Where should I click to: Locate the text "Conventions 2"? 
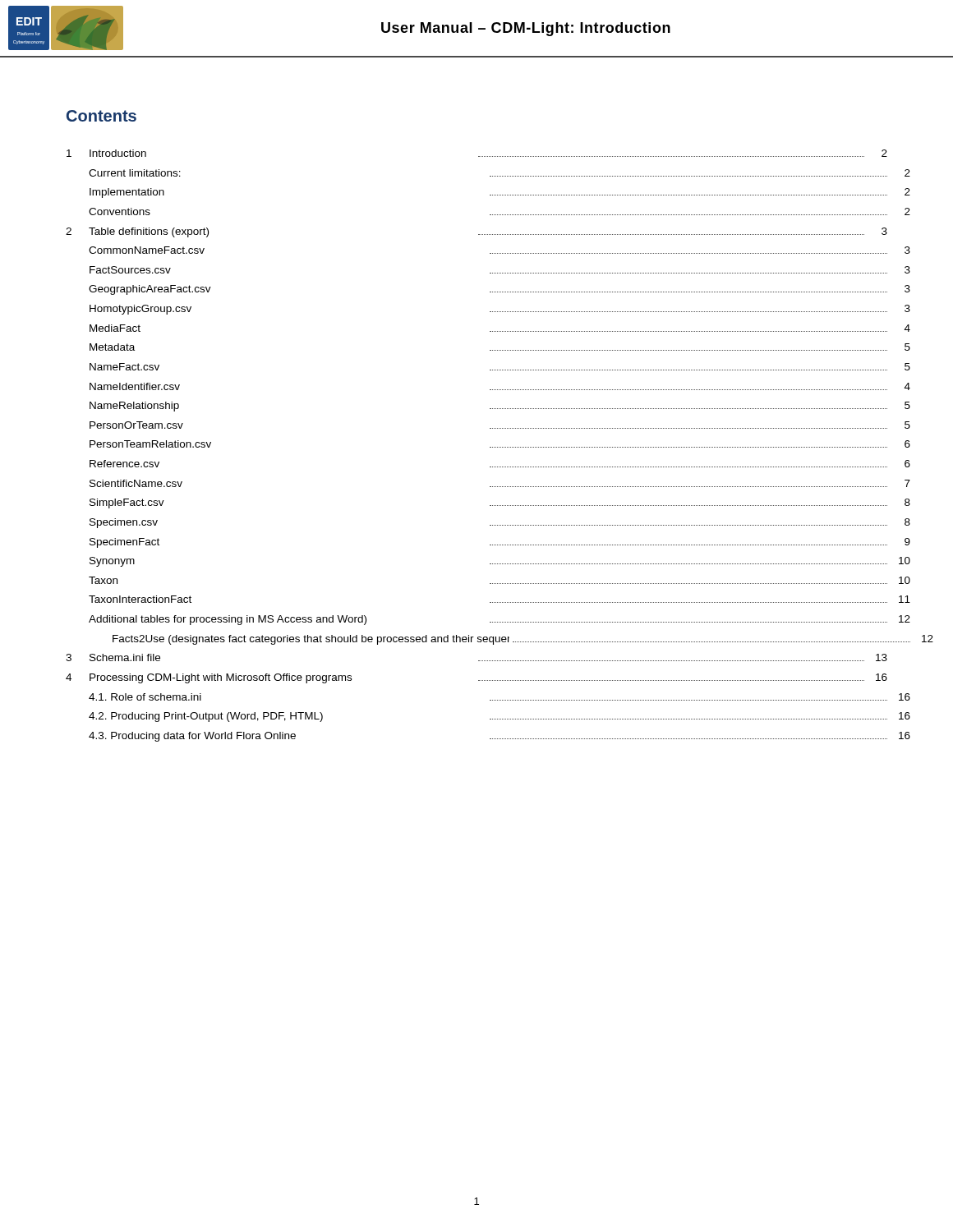pyautogui.click(x=500, y=212)
